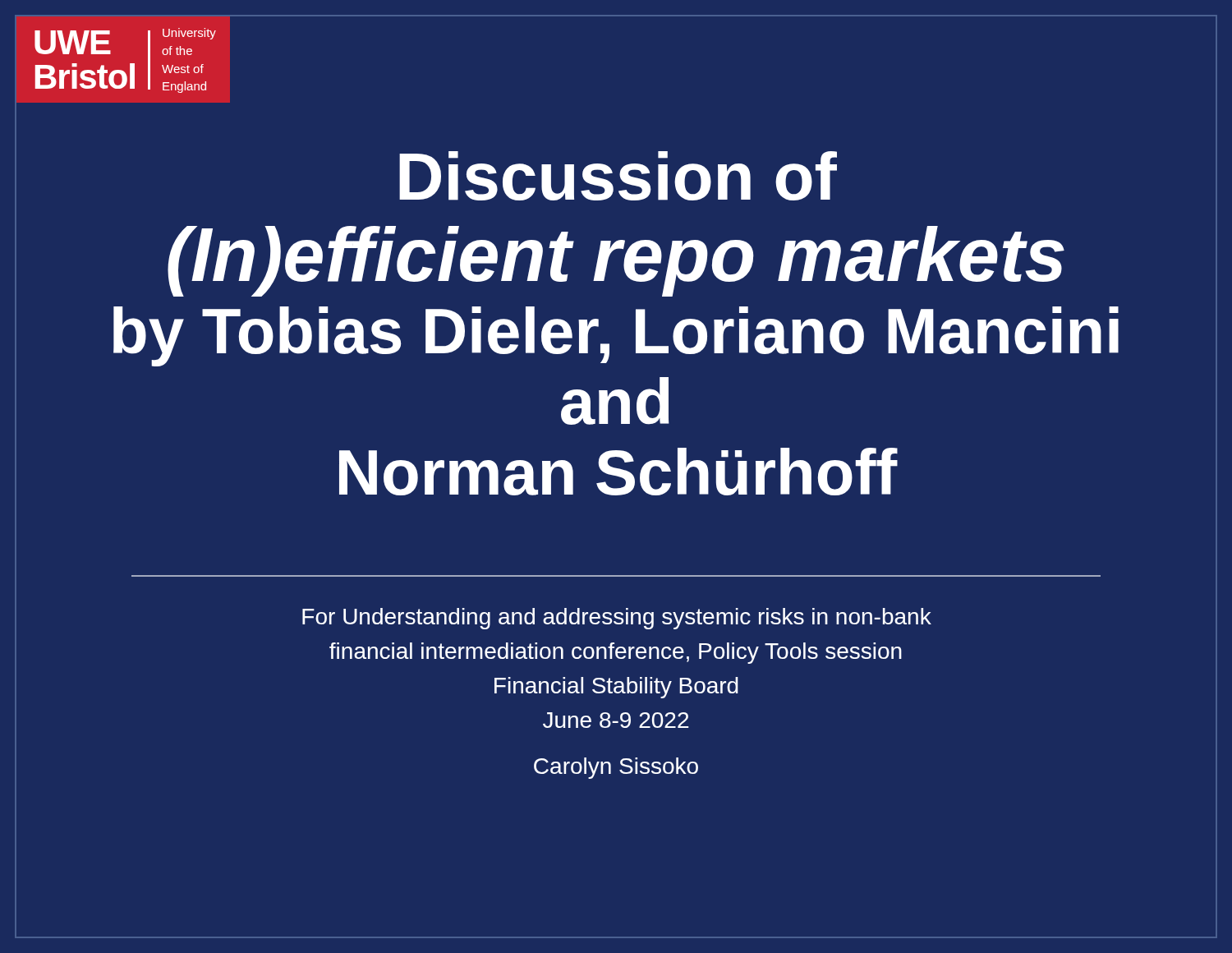Click a logo
1232x953 pixels.
123,60
